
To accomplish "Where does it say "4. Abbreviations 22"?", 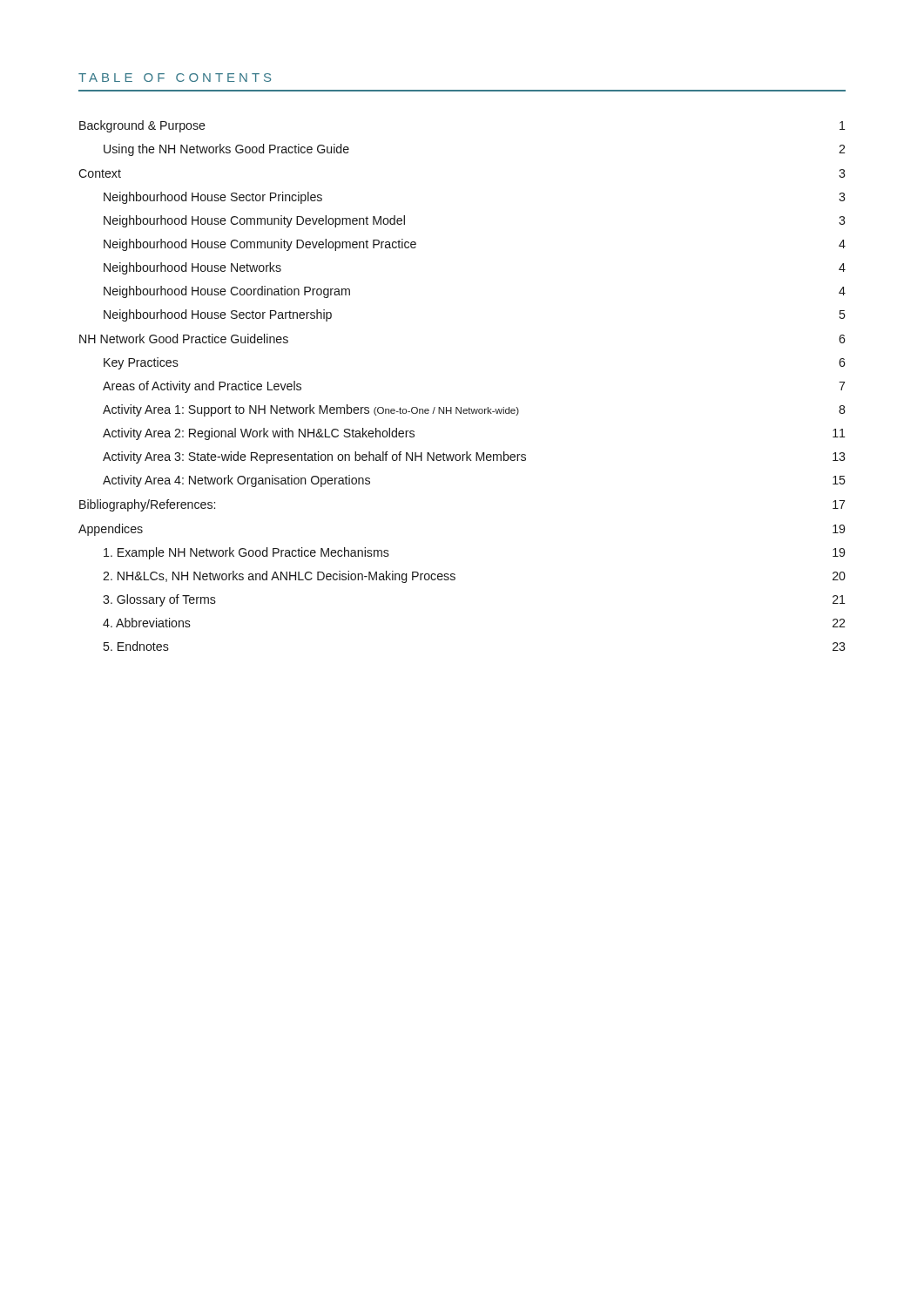I will pyautogui.click(x=147, y=622).
